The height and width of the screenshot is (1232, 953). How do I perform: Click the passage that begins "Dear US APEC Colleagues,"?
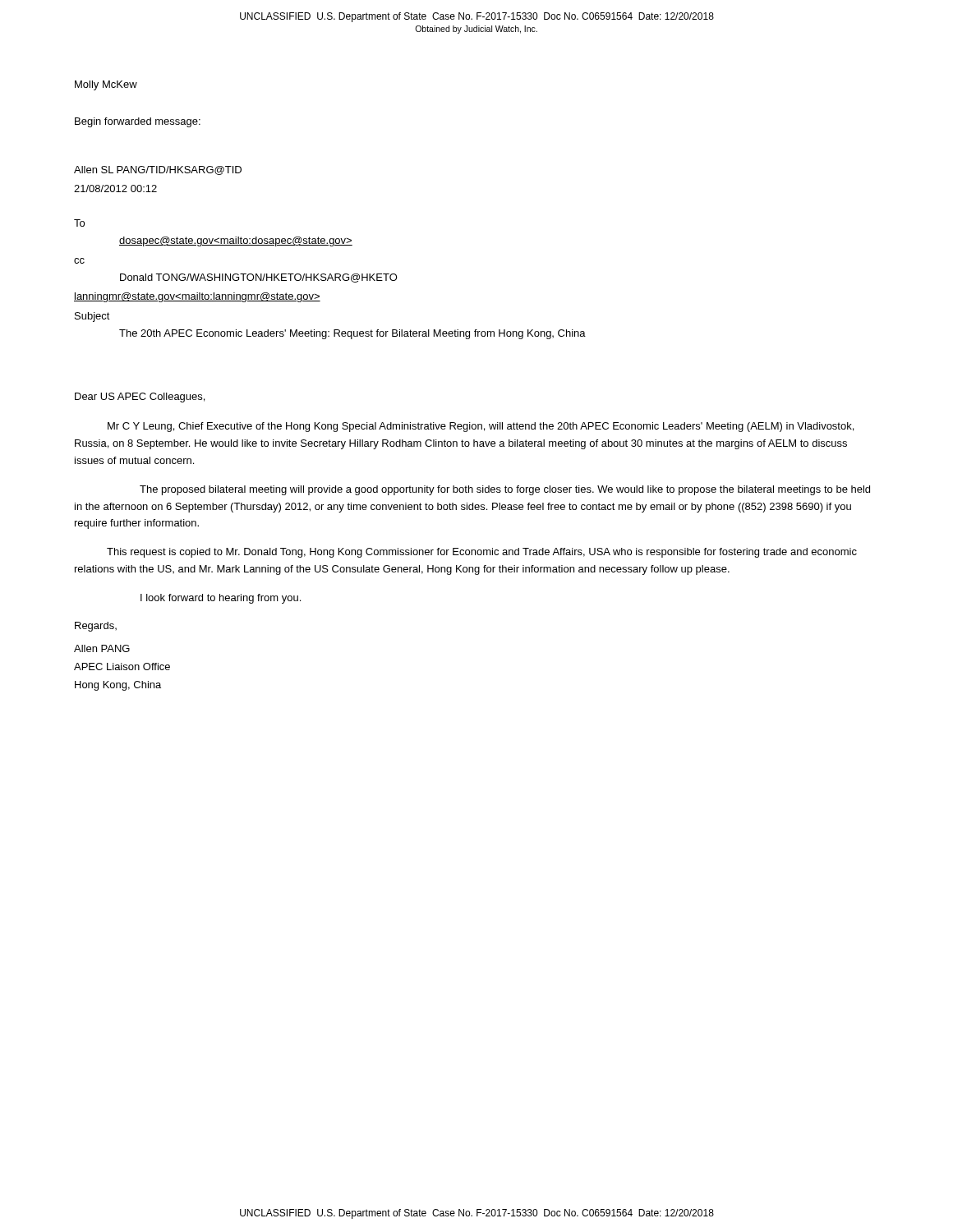click(x=476, y=541)
